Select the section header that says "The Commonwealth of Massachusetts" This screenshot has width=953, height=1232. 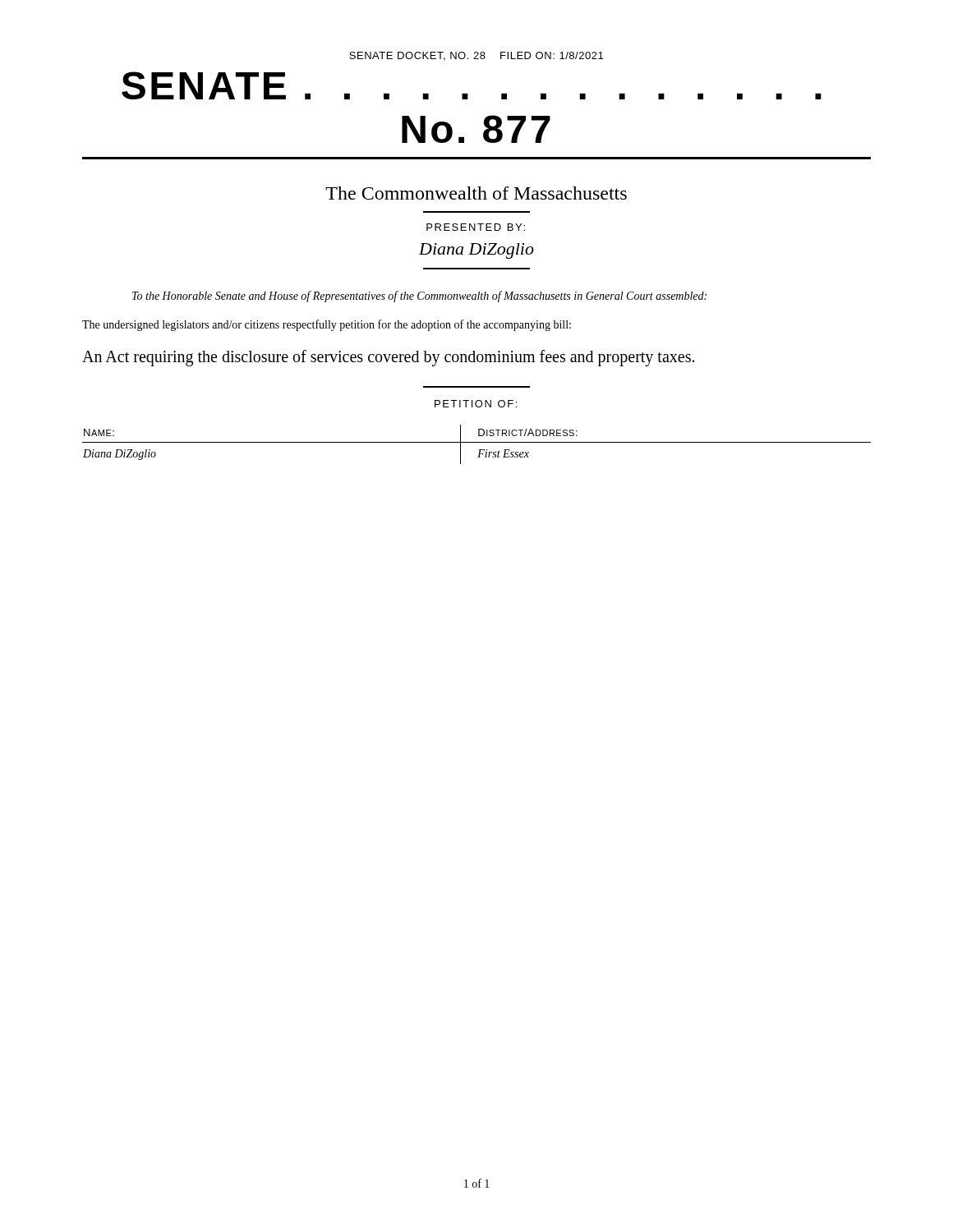[476, 193]
